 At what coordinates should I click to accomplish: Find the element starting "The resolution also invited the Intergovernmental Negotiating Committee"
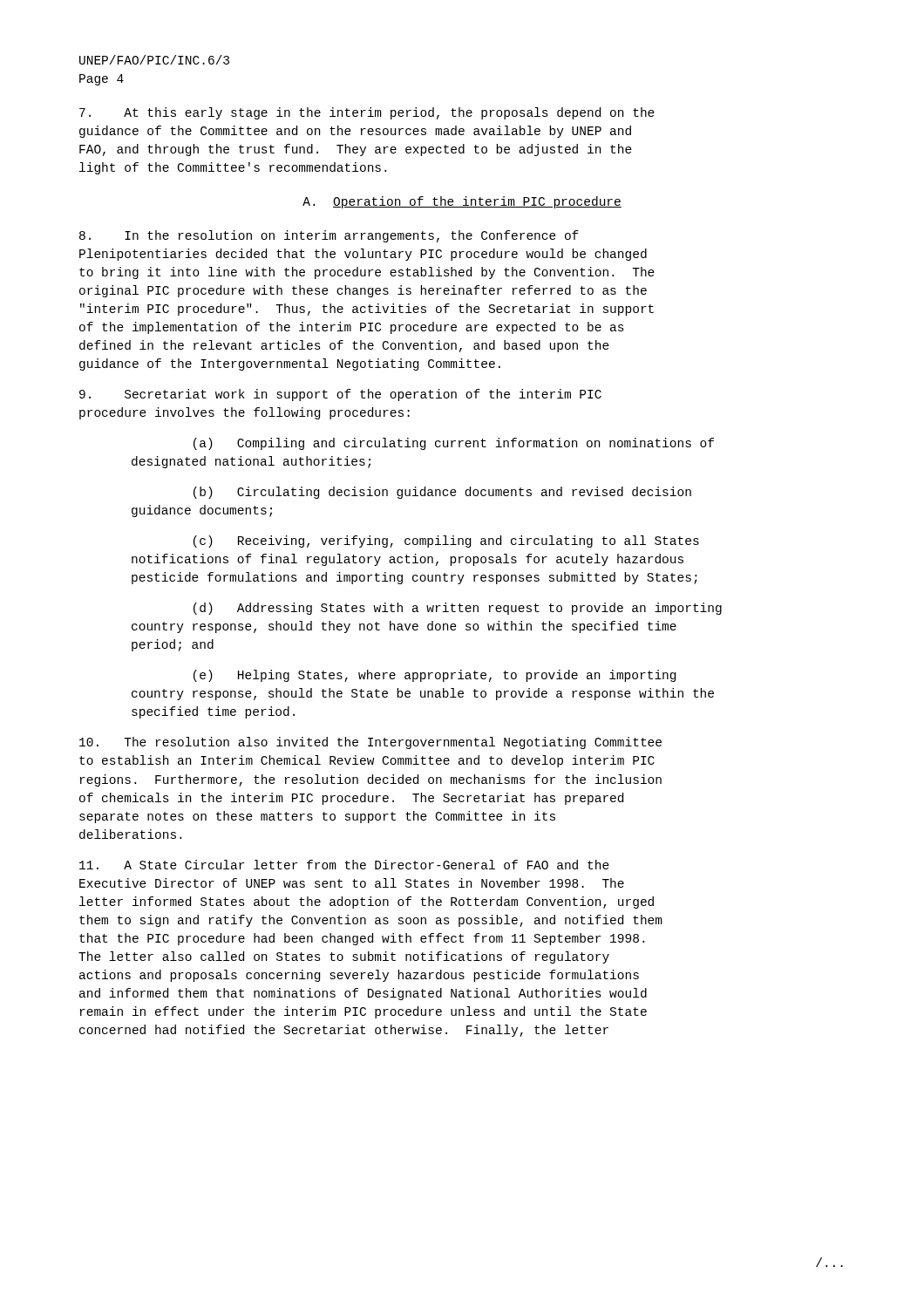pyautogui.click(x=370, y=789)
